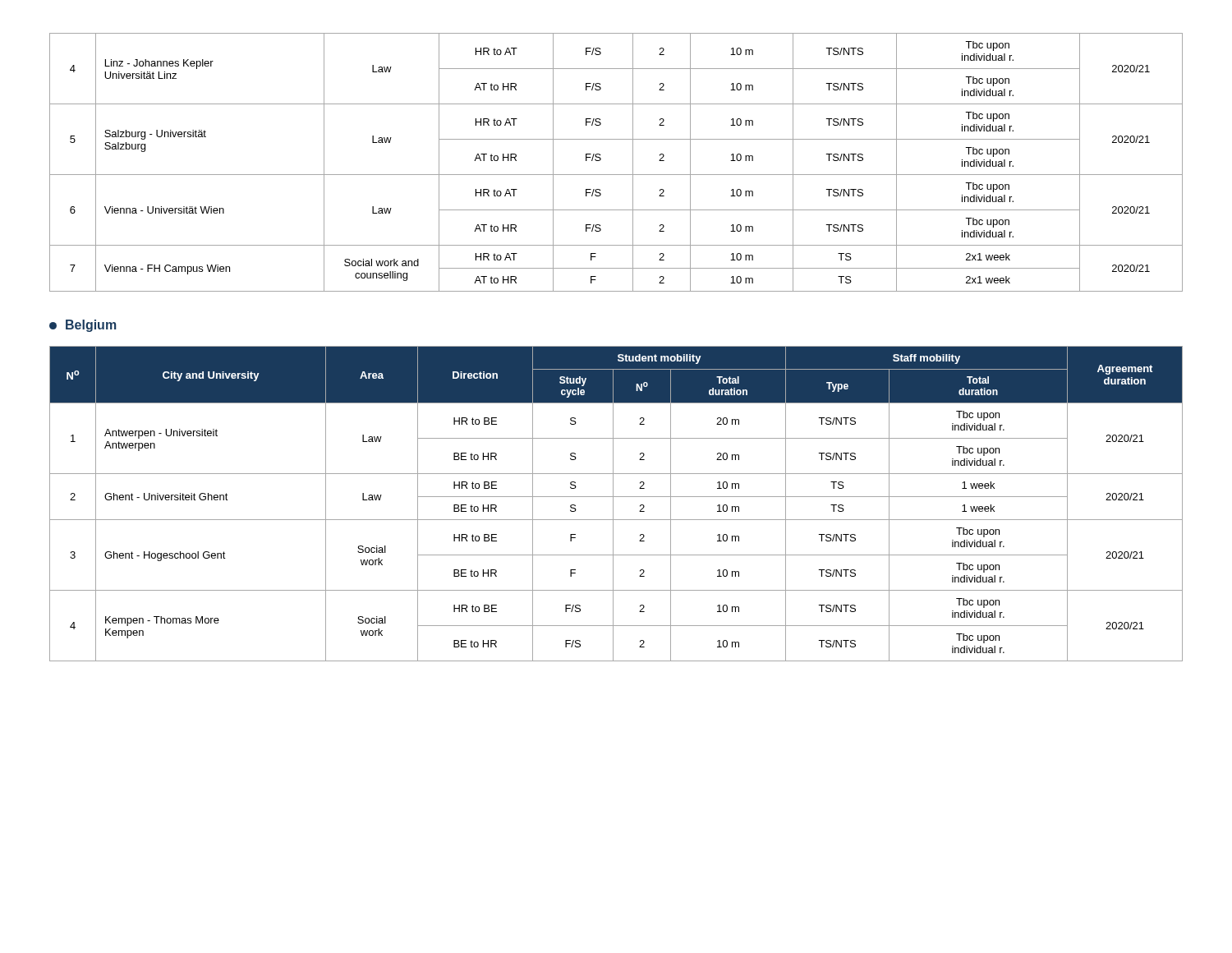Click on the table containing "Salzburg - Universität Salzburg"
Viewport: 1232px width, 953px height.
click(x=616, y=162)
